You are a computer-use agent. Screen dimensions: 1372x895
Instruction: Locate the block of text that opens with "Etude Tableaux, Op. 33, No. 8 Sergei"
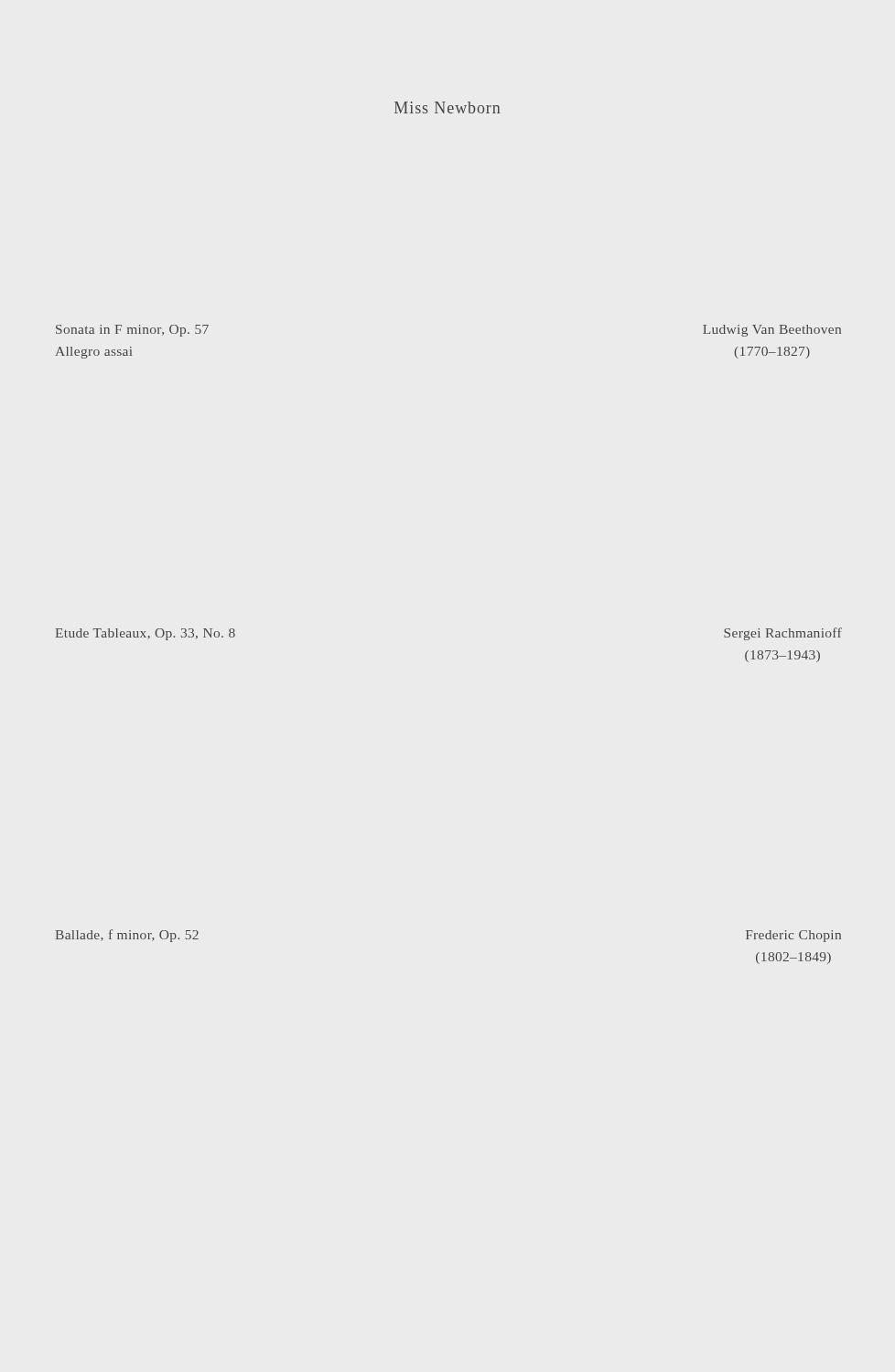(143, 633)
